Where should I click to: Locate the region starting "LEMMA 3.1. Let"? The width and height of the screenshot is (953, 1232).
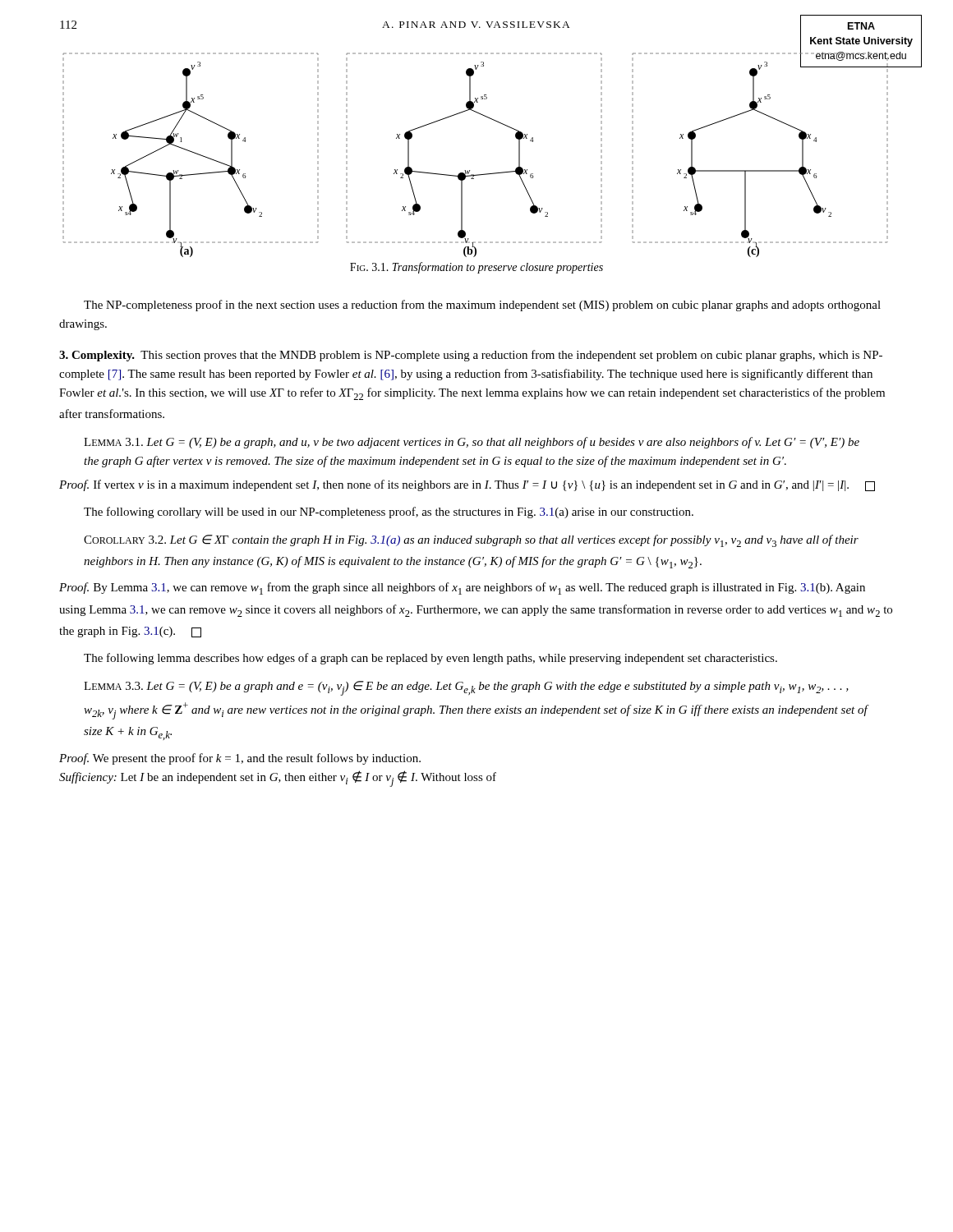[472, 451]
